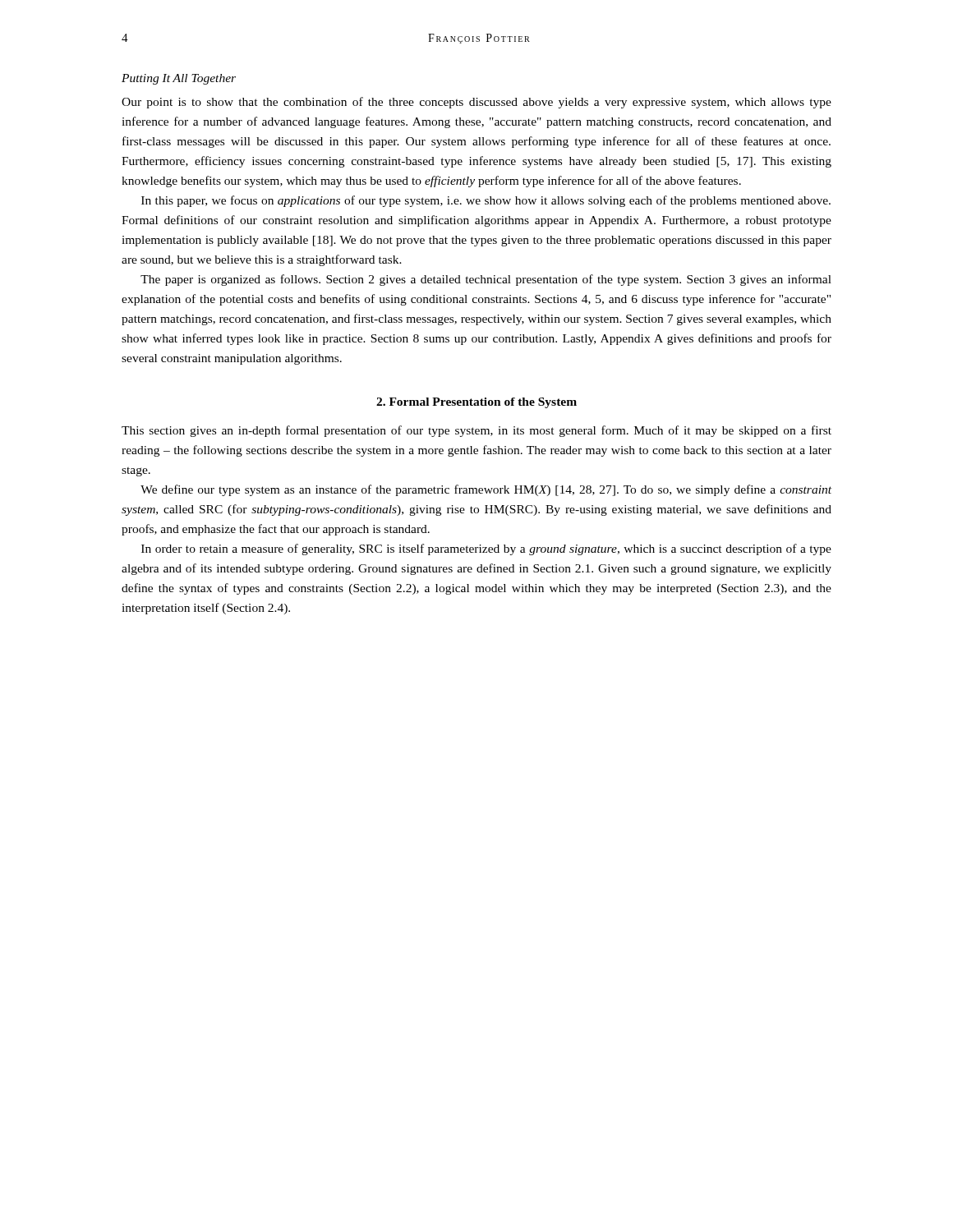Find the text block with the text "Our point is to show that the combination"
This screenshot has height=1232, width=953.
coord(476,141)
